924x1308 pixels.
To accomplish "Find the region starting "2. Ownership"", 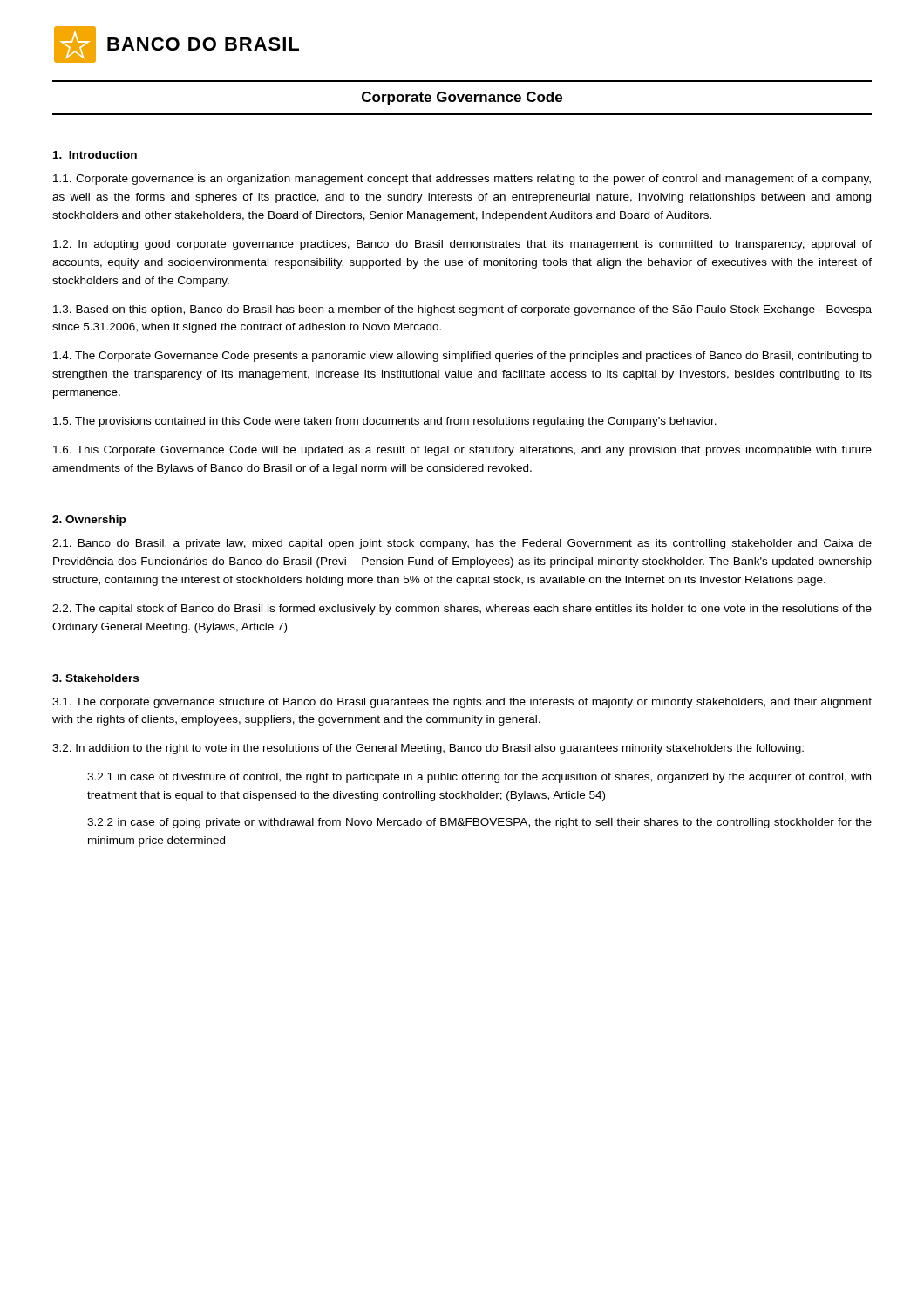I will click(x=89, y=519).
